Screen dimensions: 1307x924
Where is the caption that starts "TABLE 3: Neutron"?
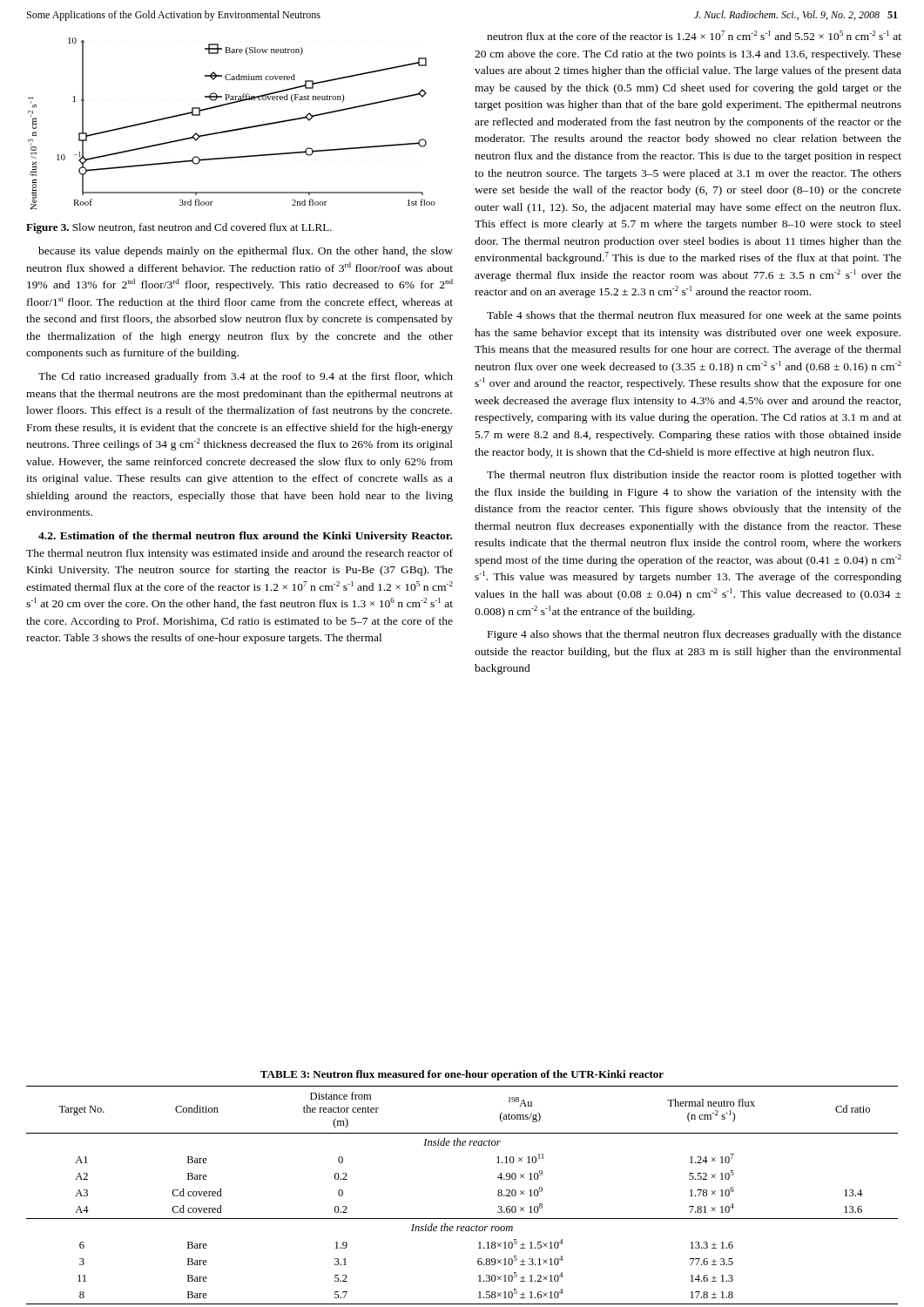click(x=462, y=1074)
